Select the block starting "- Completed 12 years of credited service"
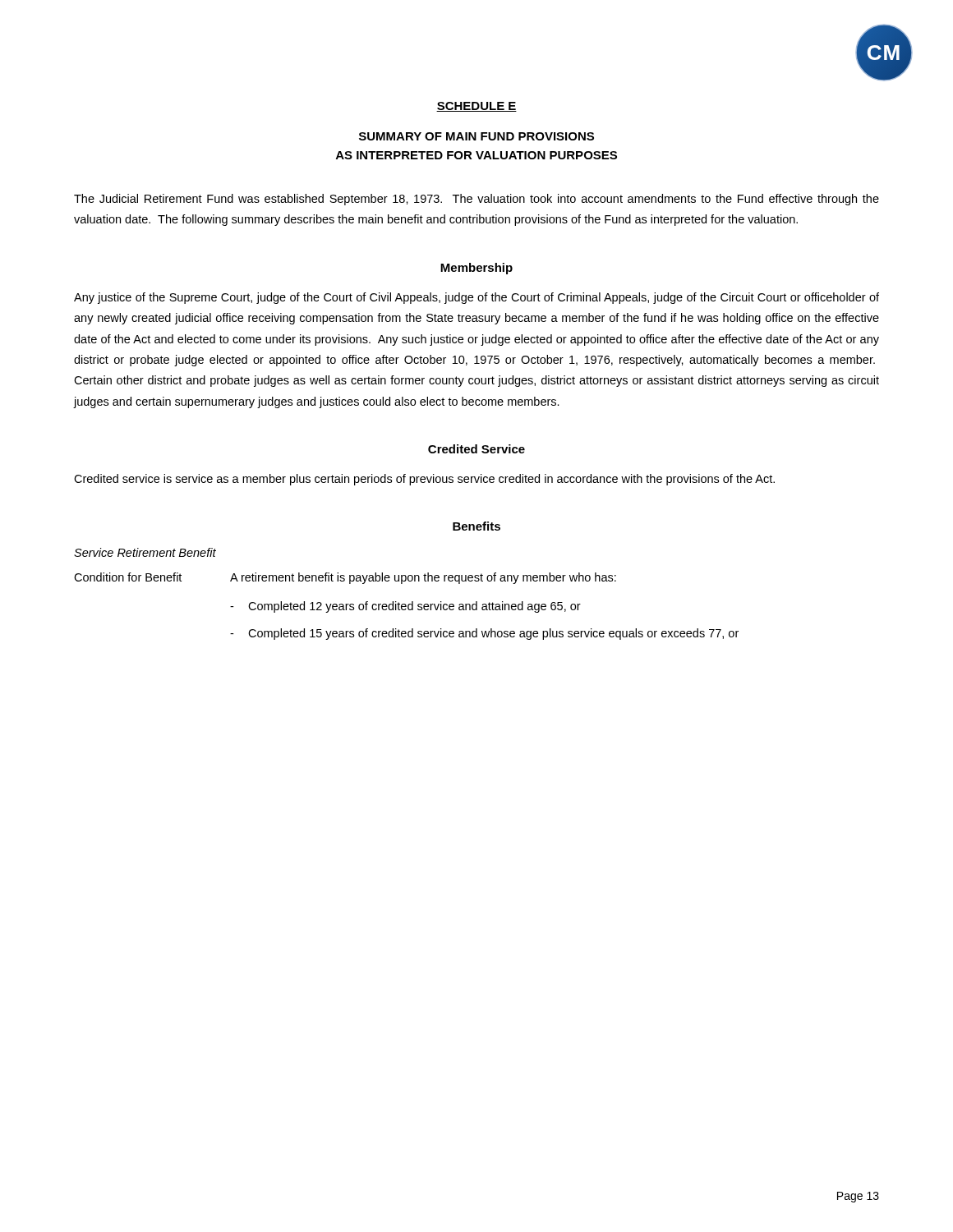The image size is (953, 1232). pyautogui.click(x=555, y=606)
